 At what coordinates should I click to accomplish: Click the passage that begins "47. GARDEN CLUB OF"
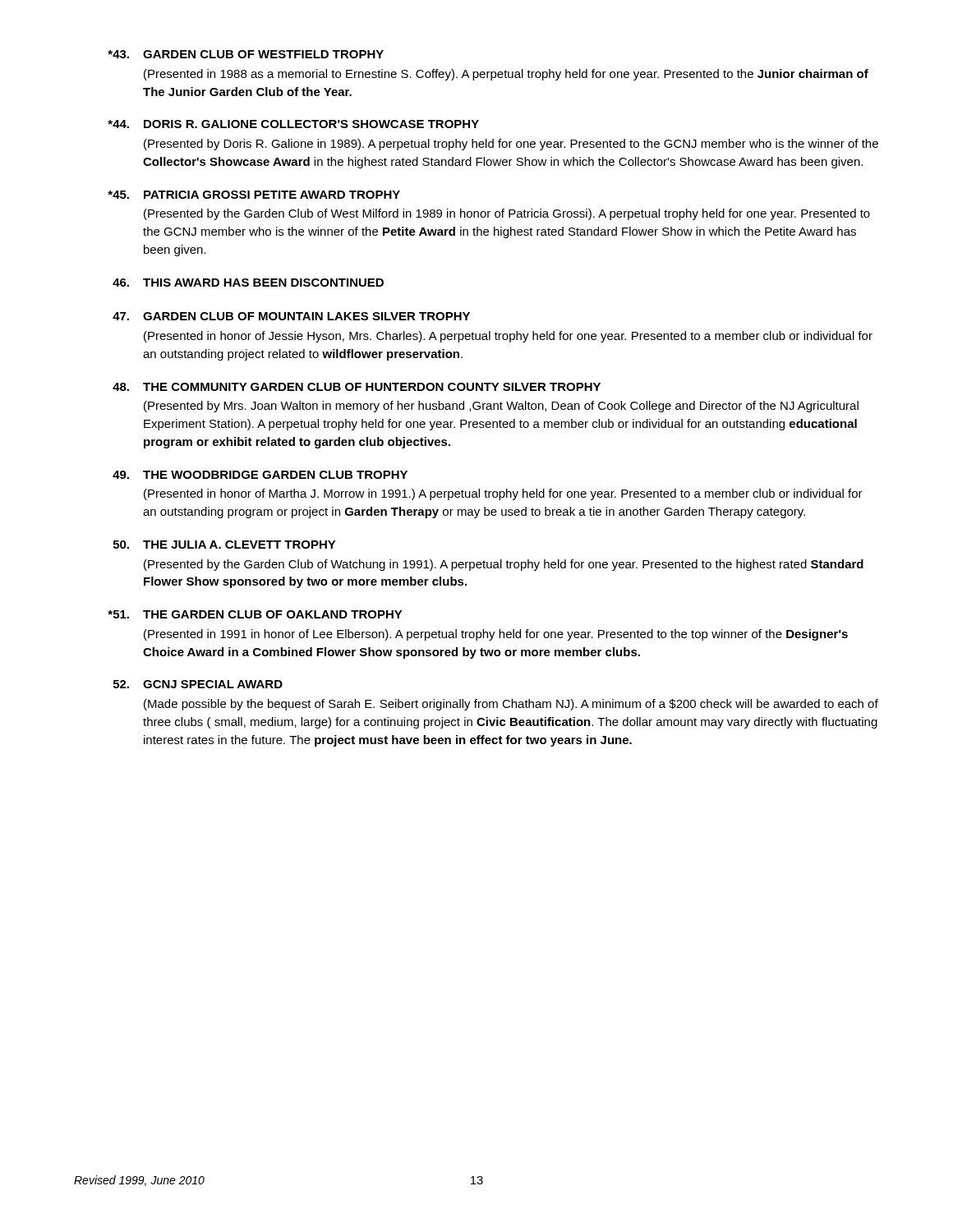pyautogui.click(x=476, y=335)
